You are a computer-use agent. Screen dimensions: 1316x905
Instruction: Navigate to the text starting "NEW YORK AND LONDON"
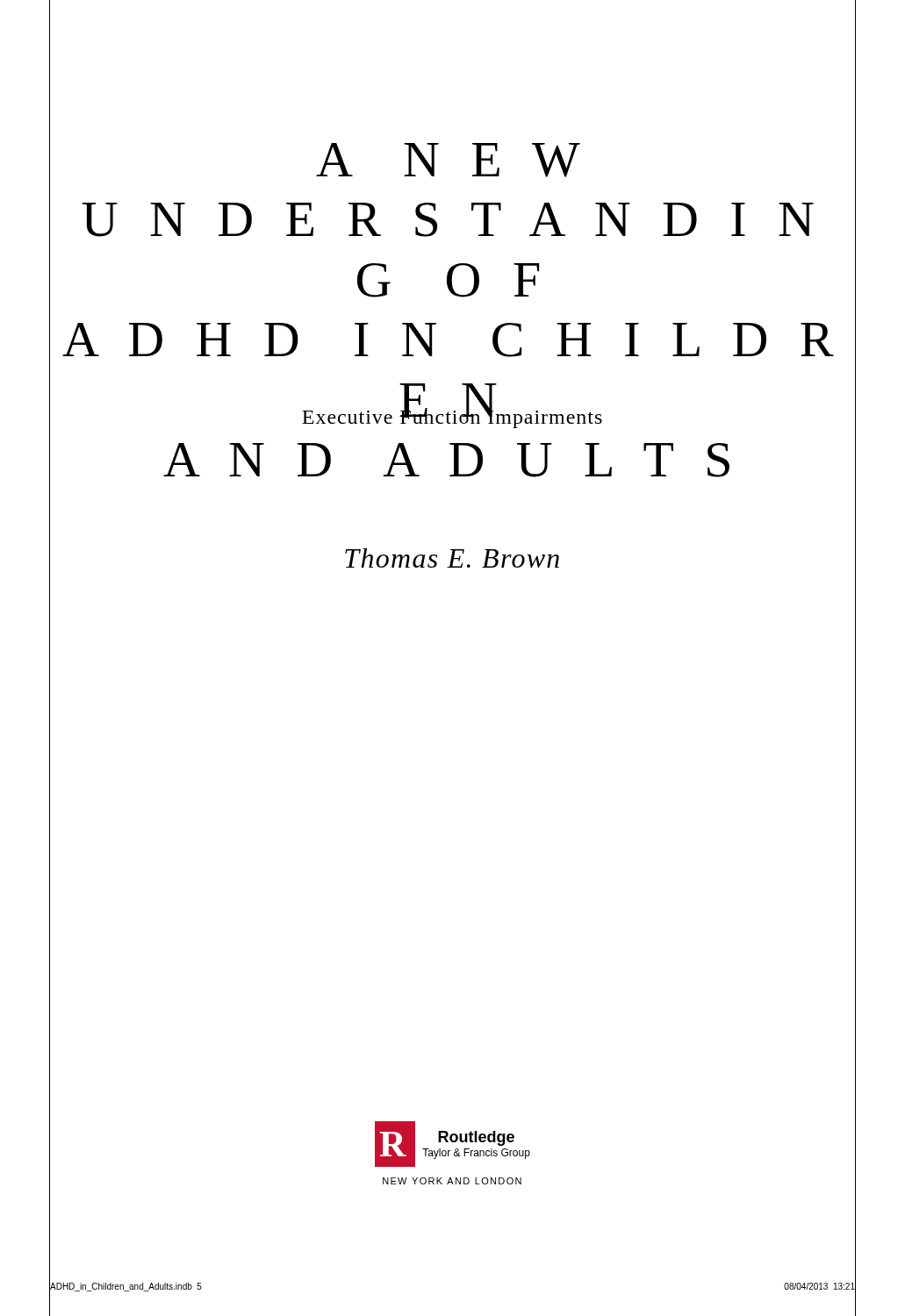pyautogui.click(x=452, y=1181)
